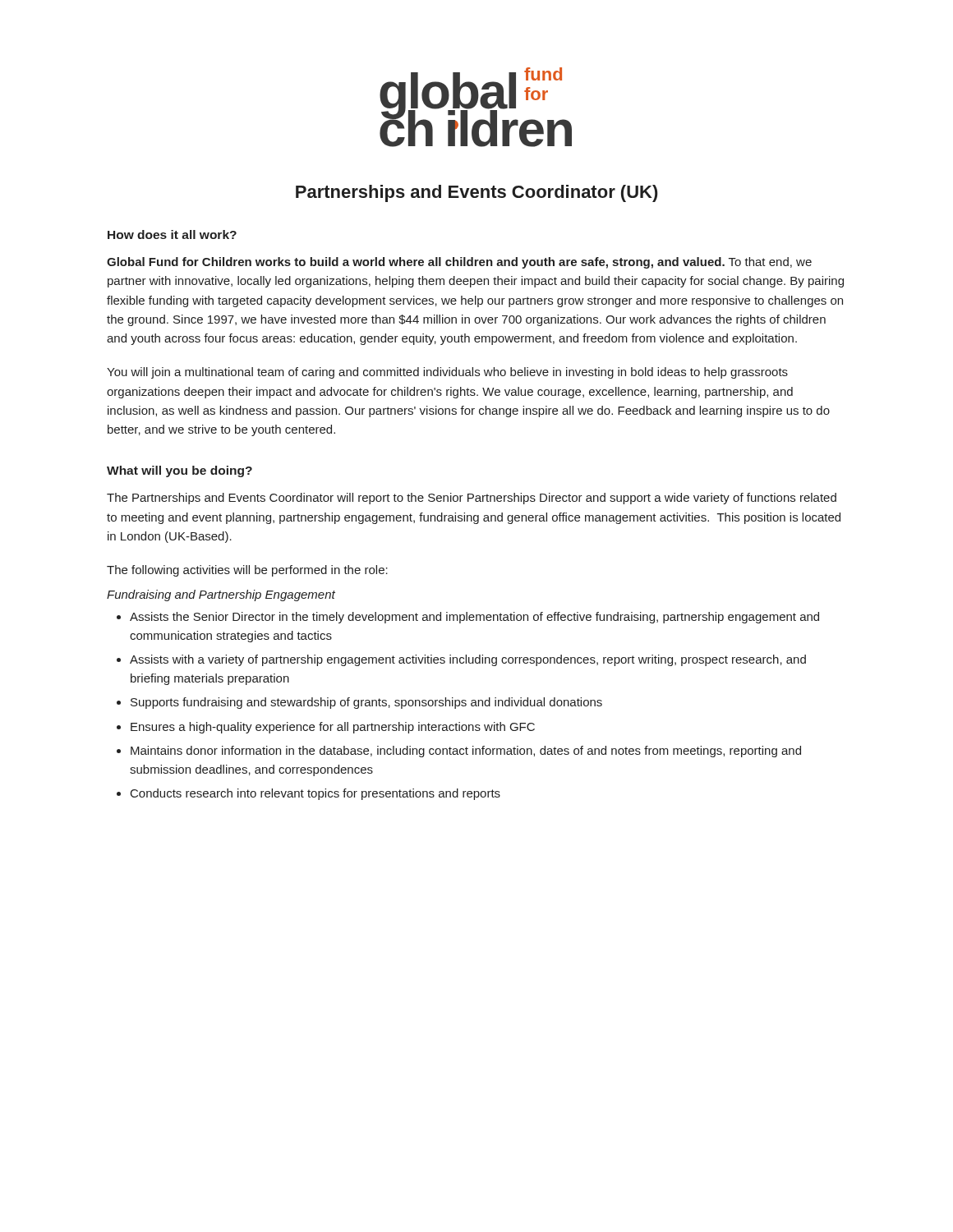Screen dimensions: 1232x953
Task: Find the logo
Action: [x=476, y=104]
